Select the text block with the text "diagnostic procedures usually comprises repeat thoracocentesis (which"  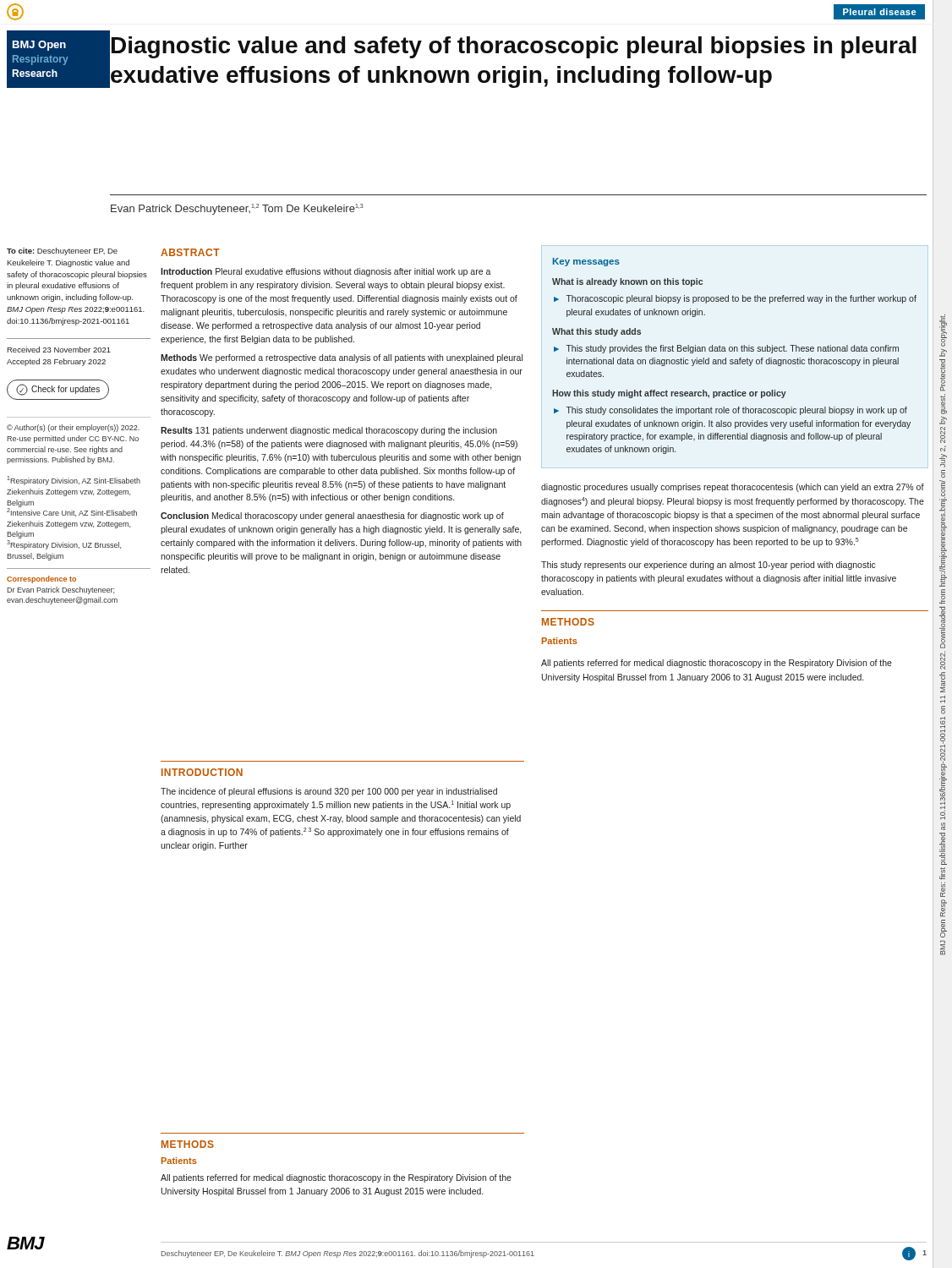(733, 515)
